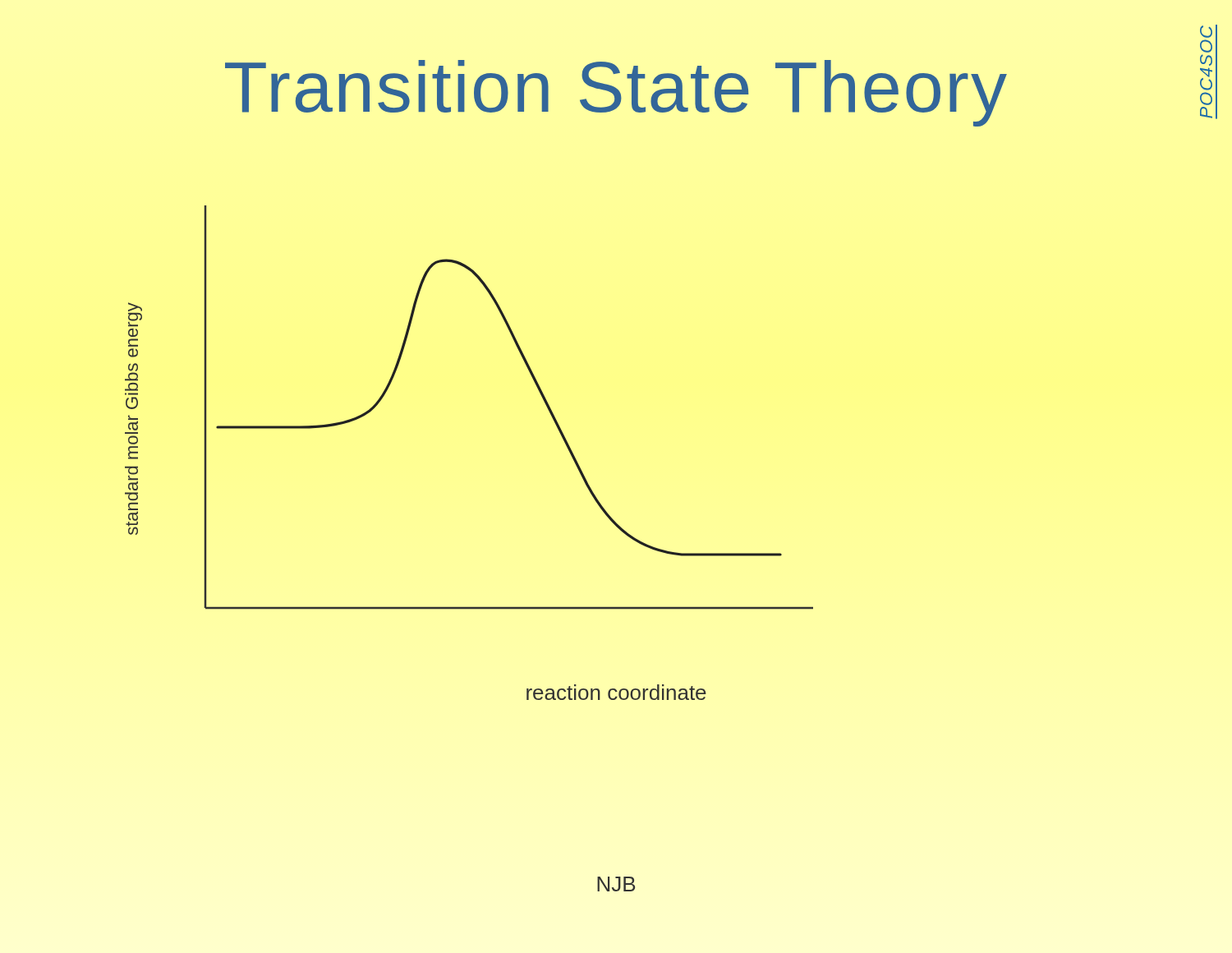Locate a continuous plot
This screenshot has height=953, width=1232.
click(x=476, y=423)
